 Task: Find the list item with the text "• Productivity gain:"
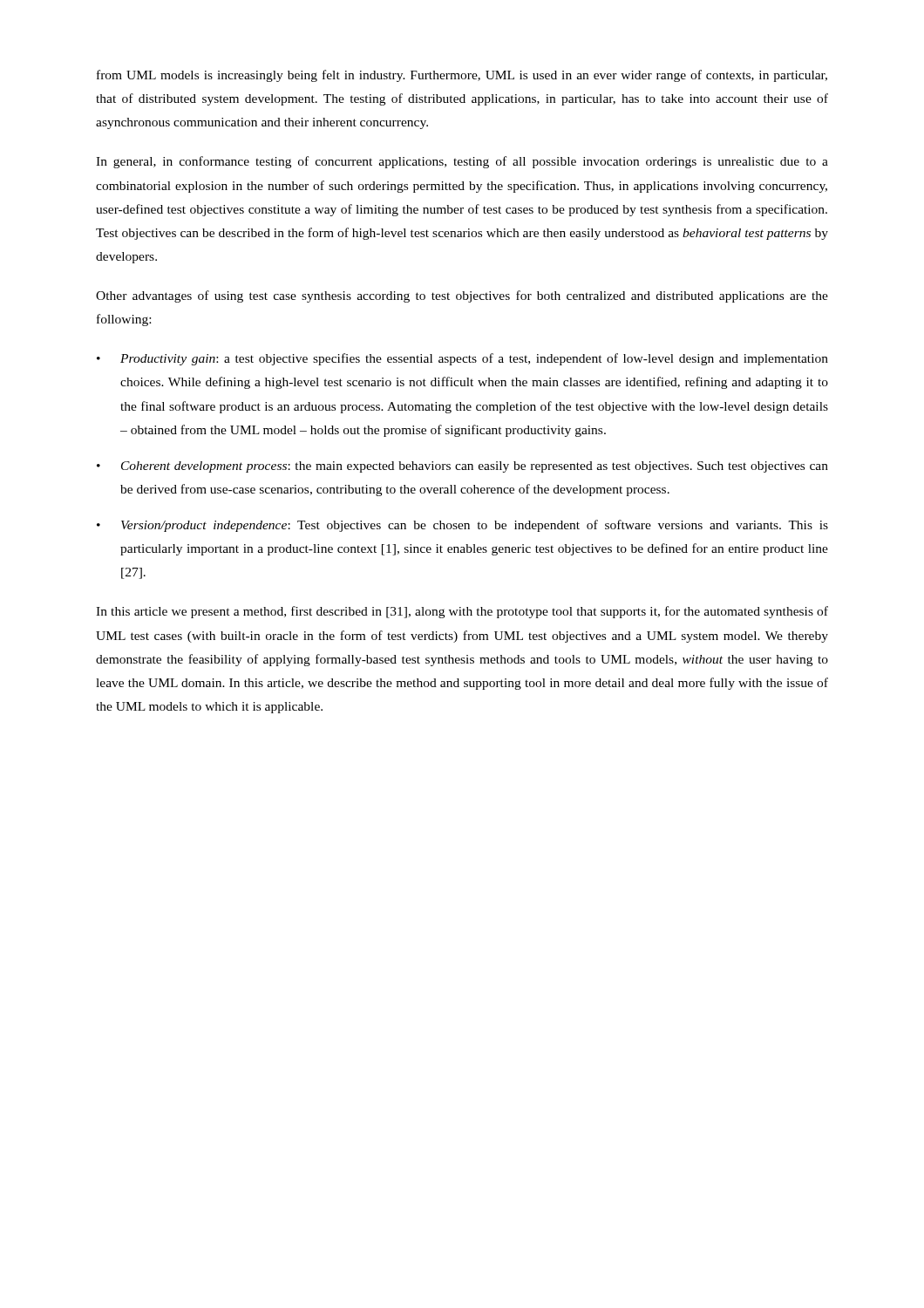[462, 394]
